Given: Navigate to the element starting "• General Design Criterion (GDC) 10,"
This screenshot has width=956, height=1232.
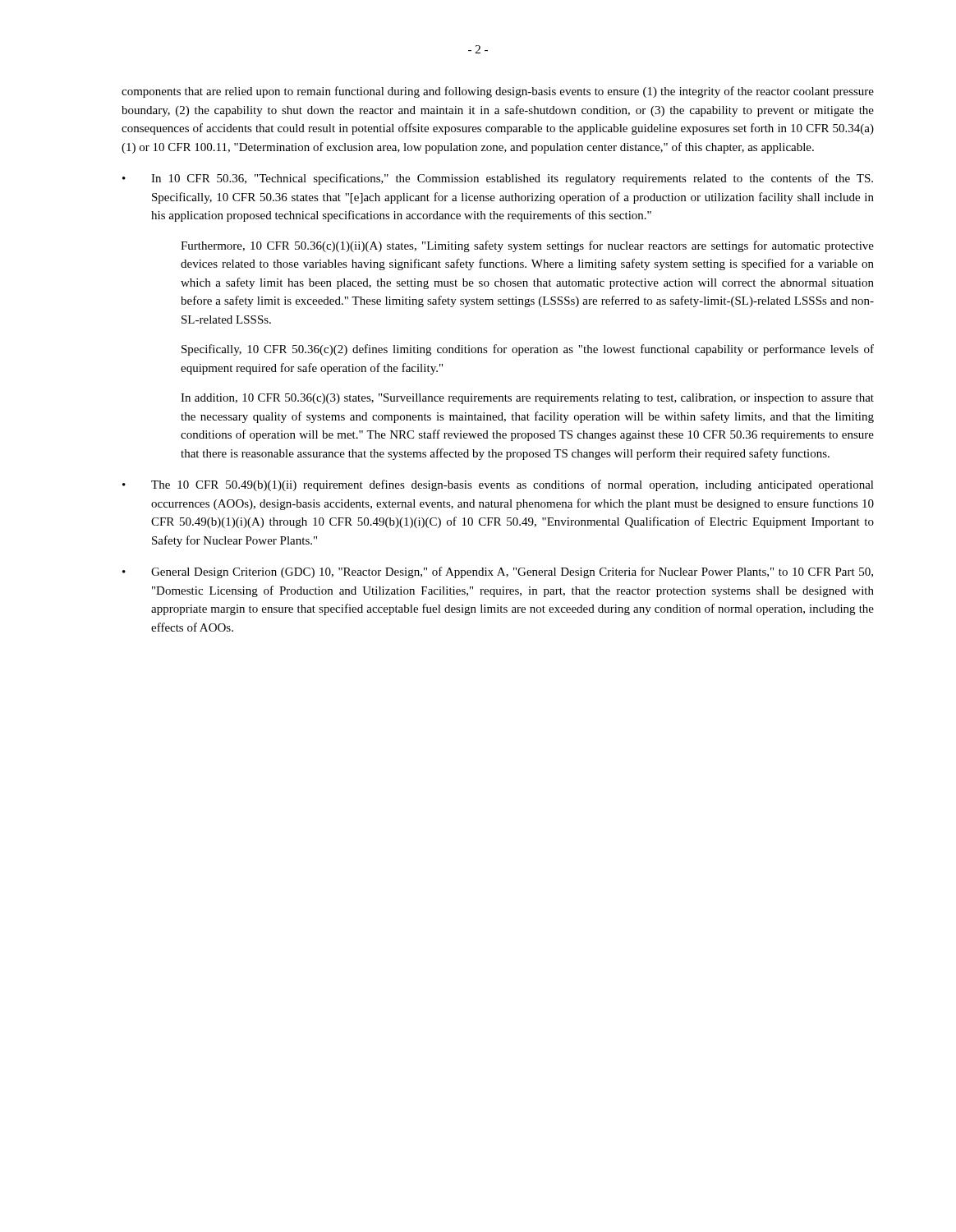Looking at the screenshot, I should 498,598.
